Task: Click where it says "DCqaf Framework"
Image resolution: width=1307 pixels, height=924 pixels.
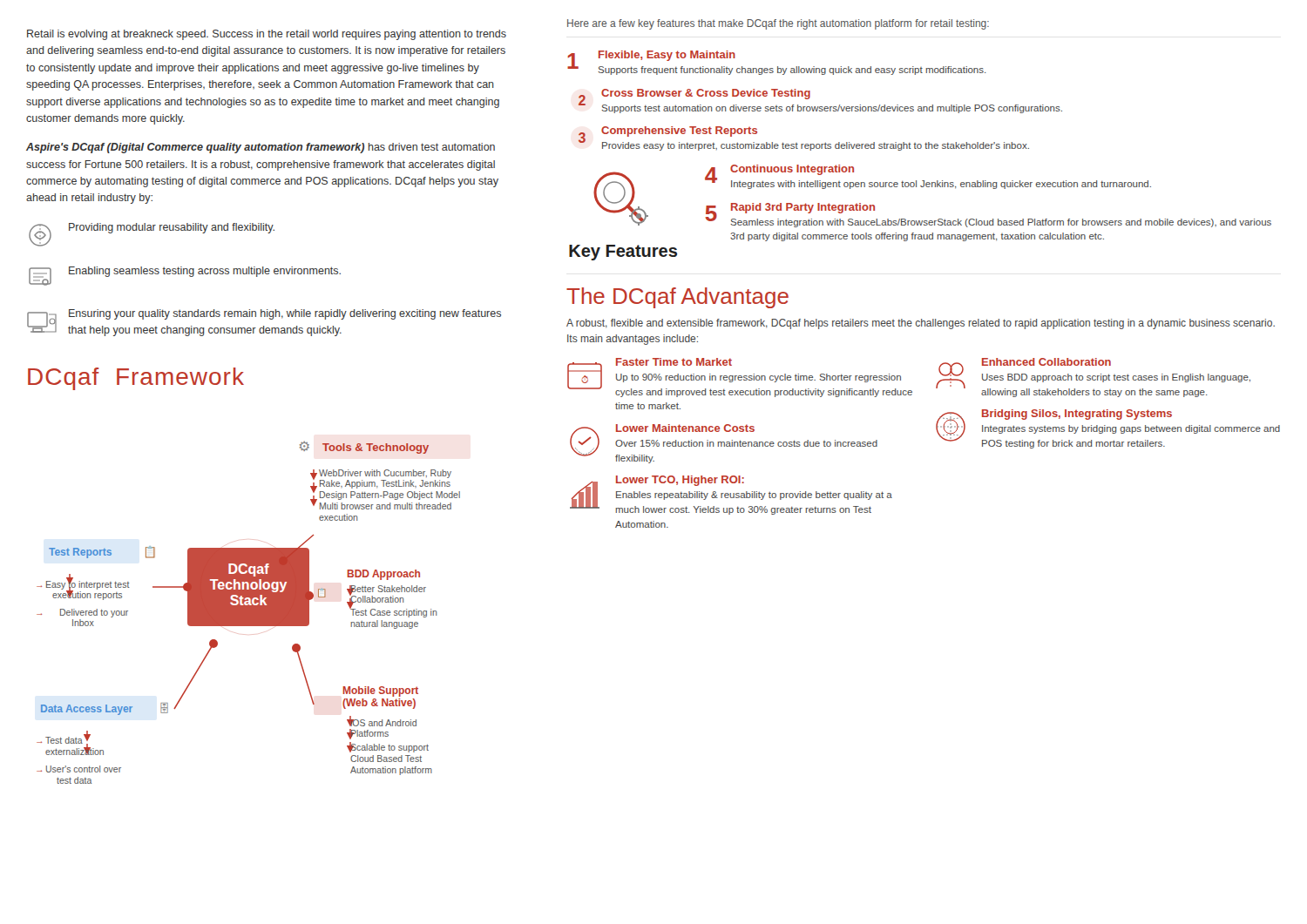Action: point(135,377)
